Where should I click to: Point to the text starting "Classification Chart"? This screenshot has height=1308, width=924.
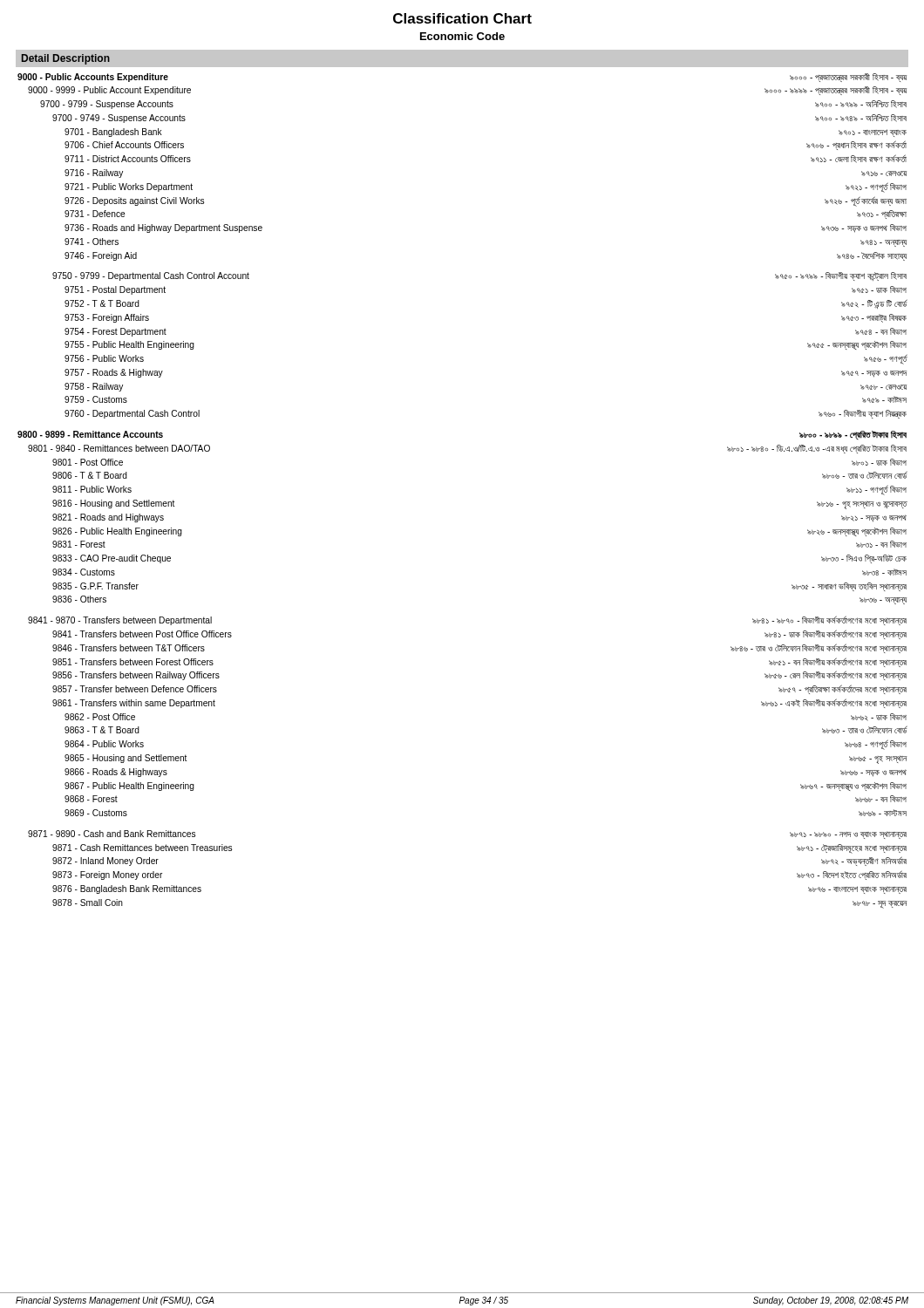[x=462, y=19]
